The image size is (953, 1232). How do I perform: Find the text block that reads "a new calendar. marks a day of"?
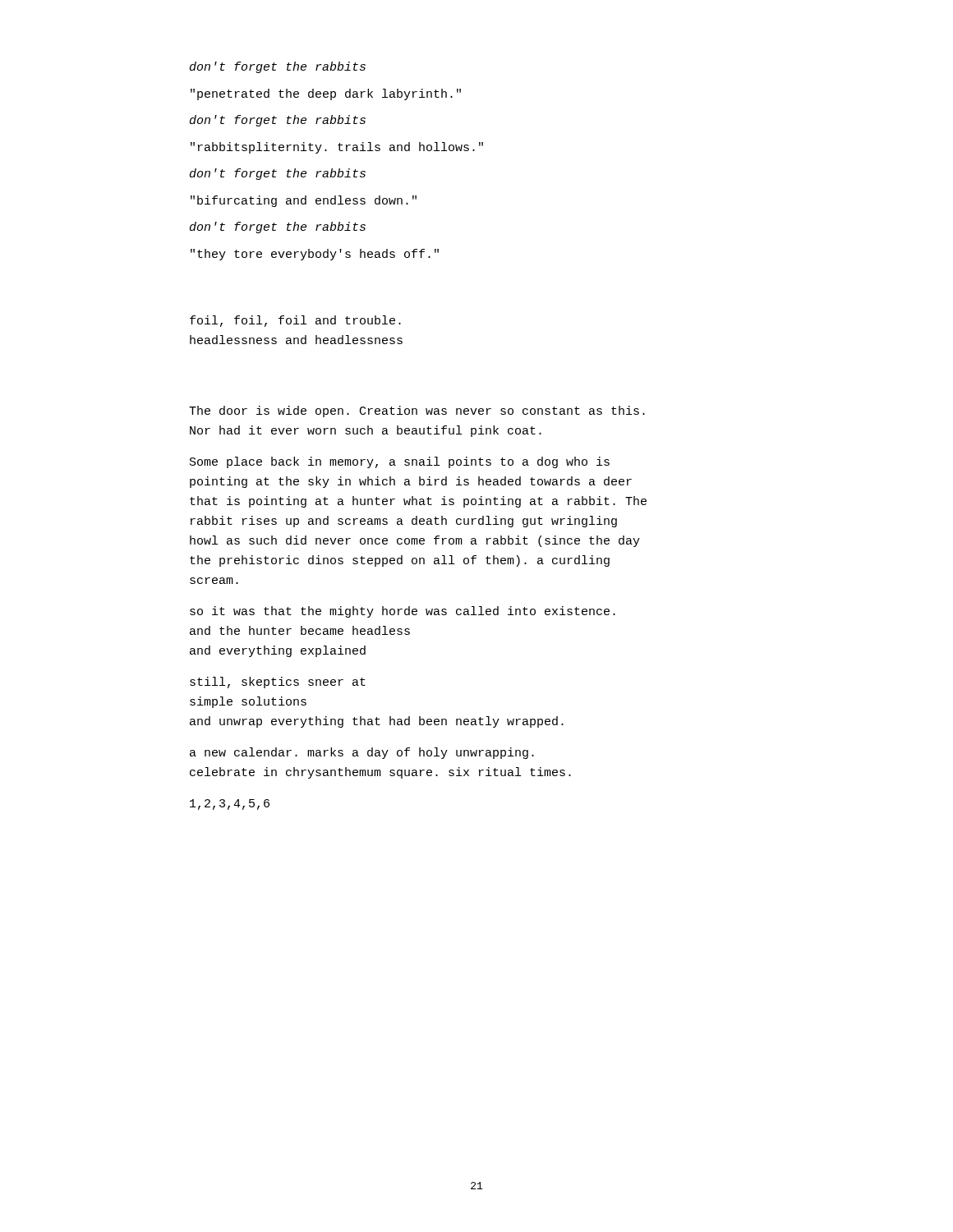[x=381, y=763]
